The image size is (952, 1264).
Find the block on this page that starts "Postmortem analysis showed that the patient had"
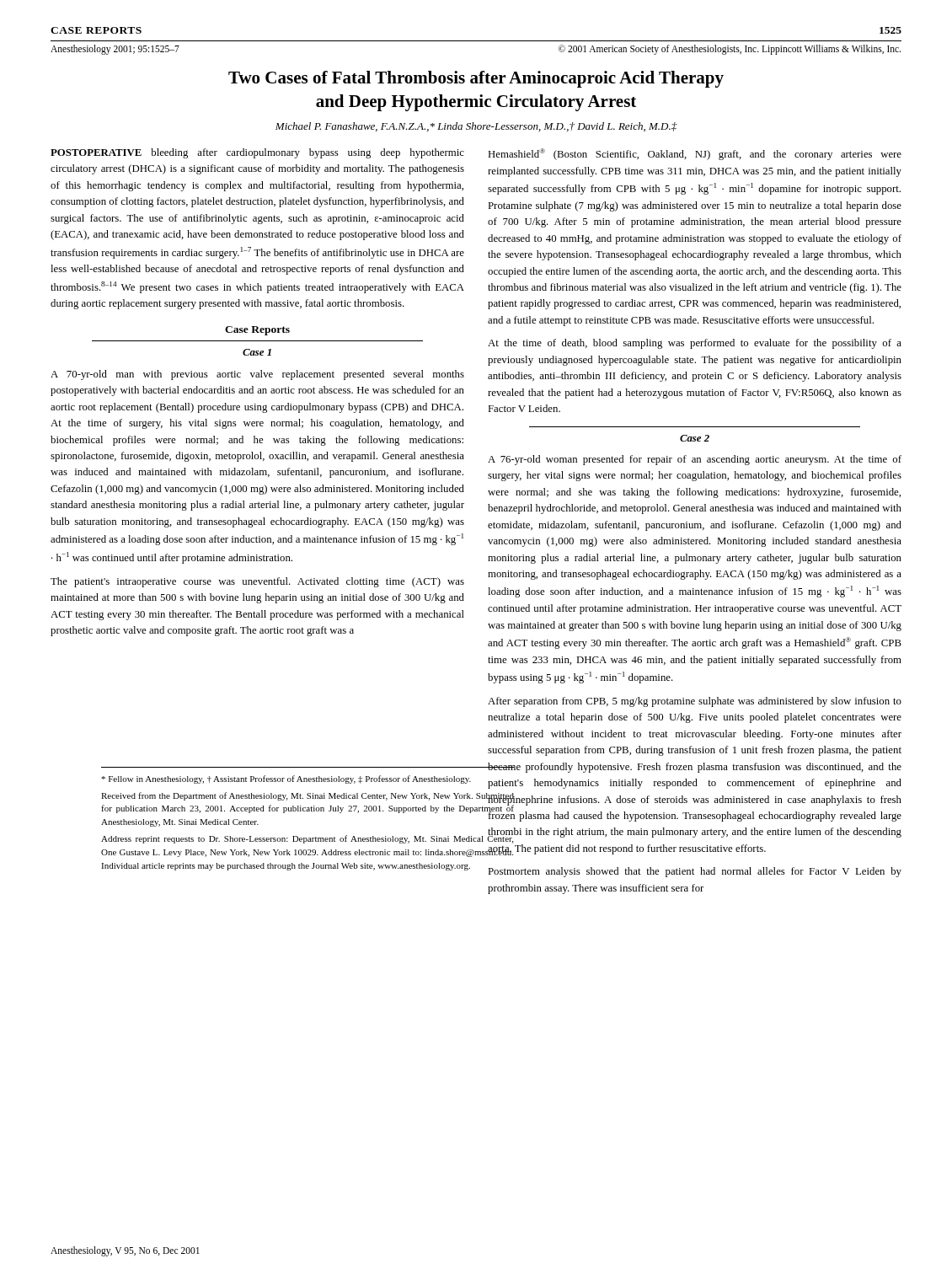coord(695,880)
